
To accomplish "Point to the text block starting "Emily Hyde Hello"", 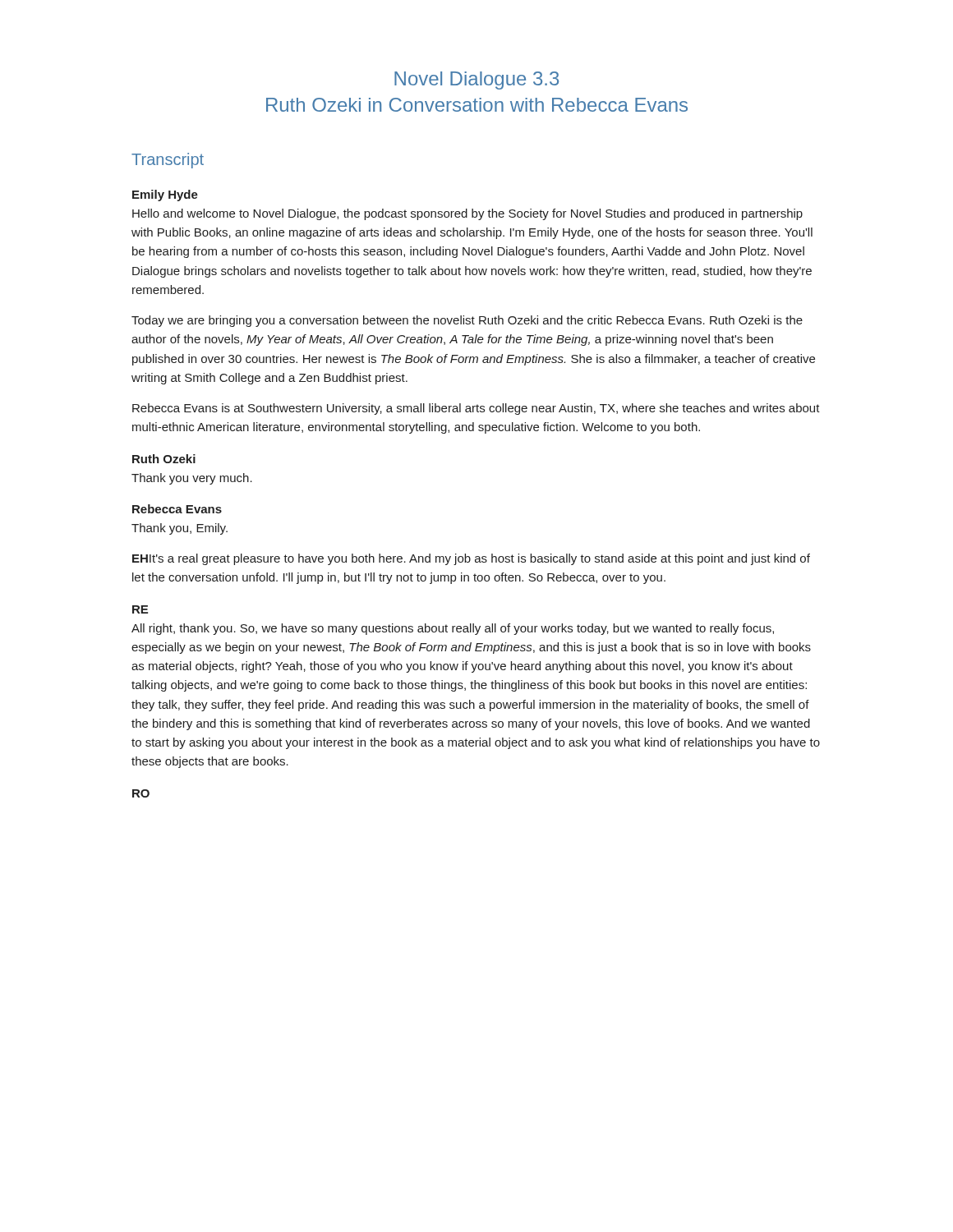I will point(476,243).
